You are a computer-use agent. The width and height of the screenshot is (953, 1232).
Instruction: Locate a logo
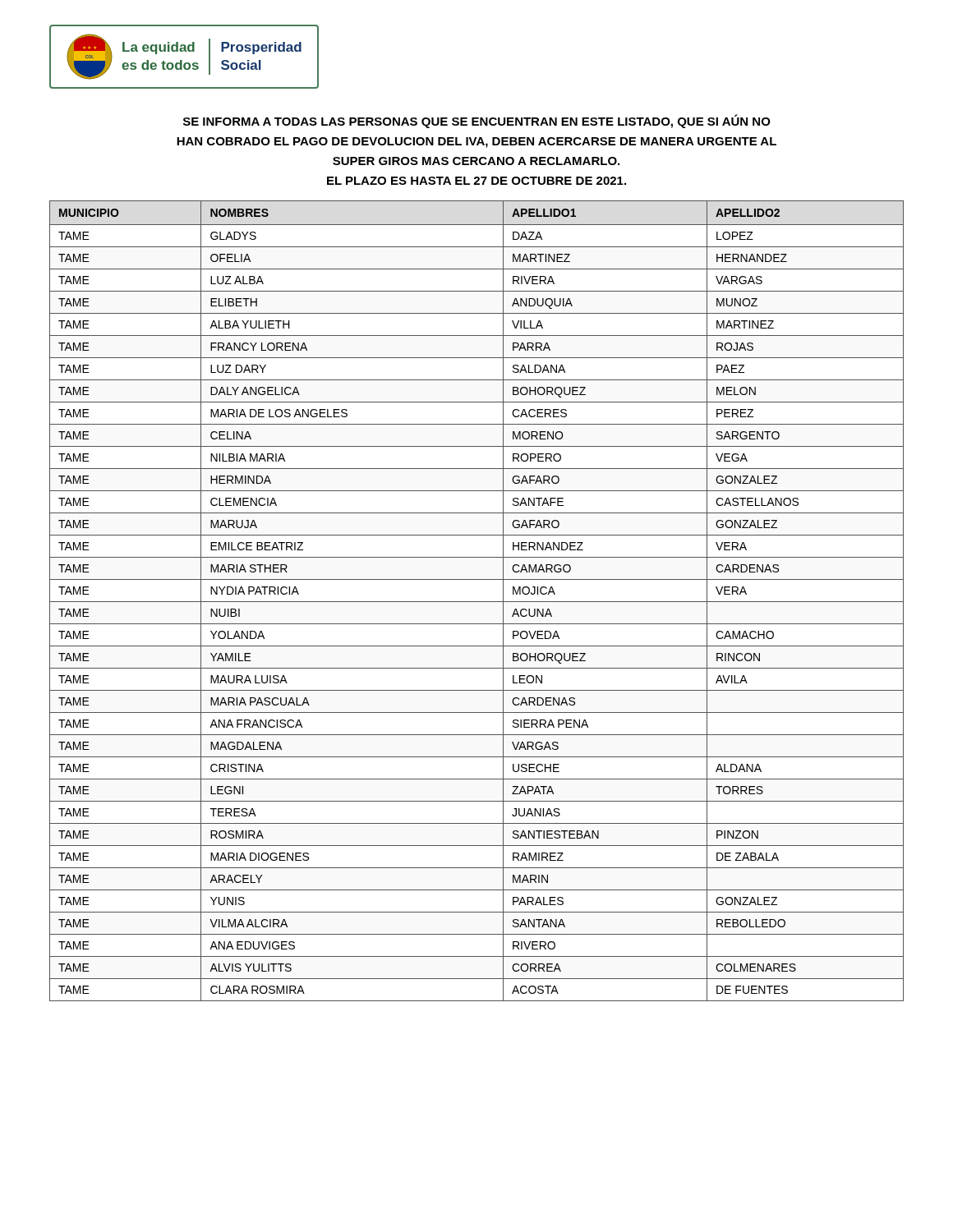(x=184, y=57)
